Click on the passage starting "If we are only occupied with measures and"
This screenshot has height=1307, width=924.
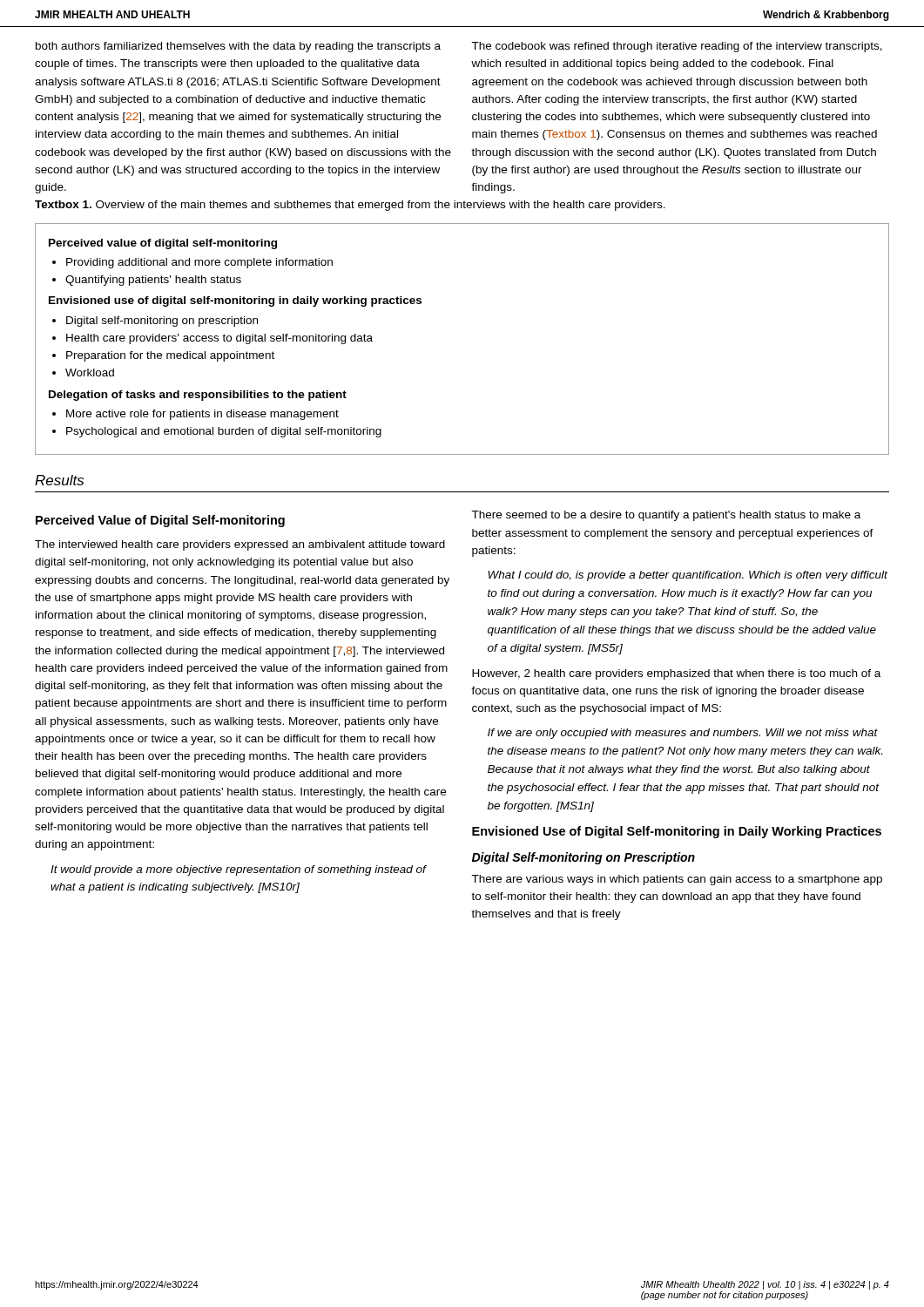click(x=686, y=769)
